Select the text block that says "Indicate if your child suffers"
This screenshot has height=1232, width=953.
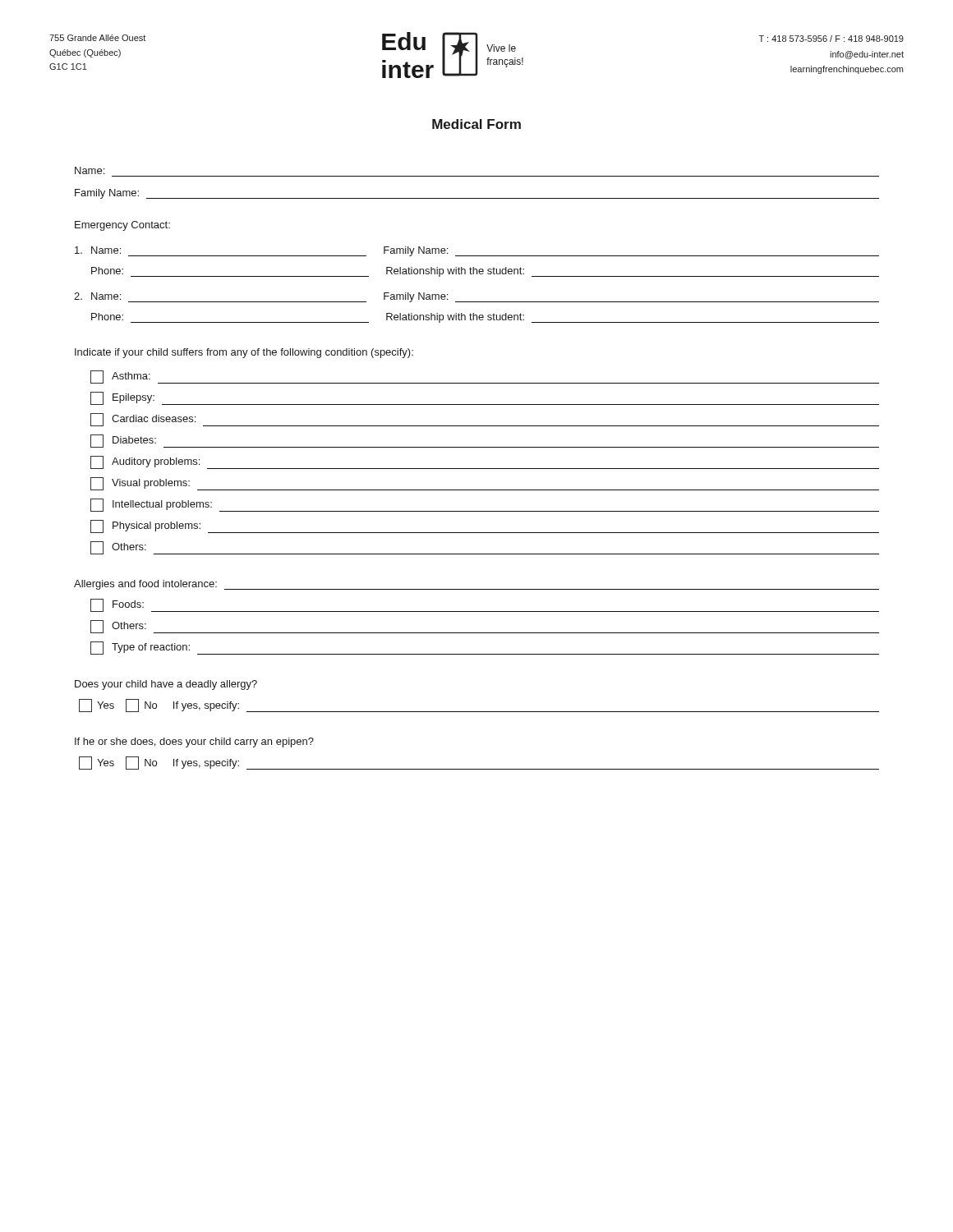244,352
